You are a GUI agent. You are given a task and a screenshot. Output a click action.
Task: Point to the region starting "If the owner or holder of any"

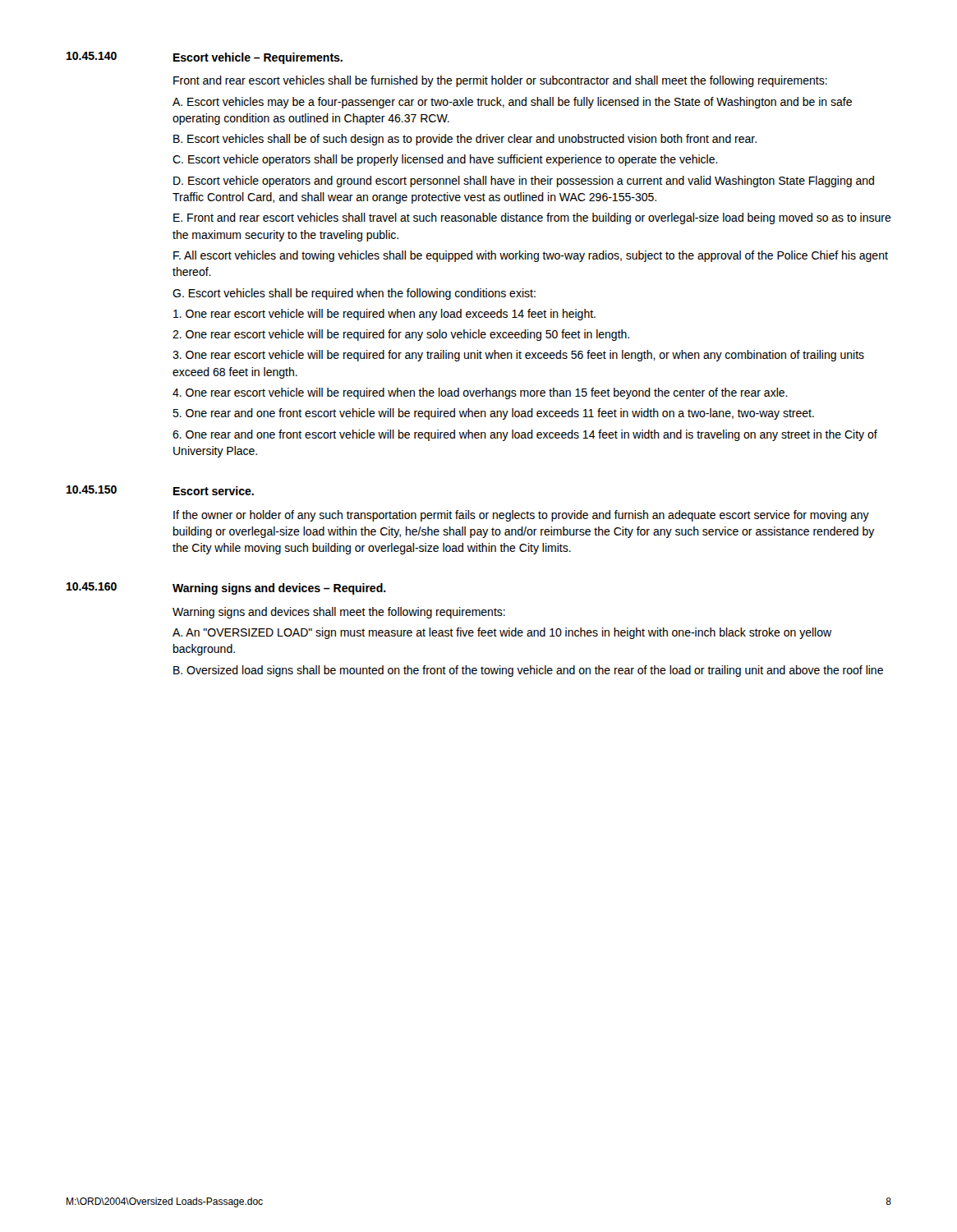(532, 531)
